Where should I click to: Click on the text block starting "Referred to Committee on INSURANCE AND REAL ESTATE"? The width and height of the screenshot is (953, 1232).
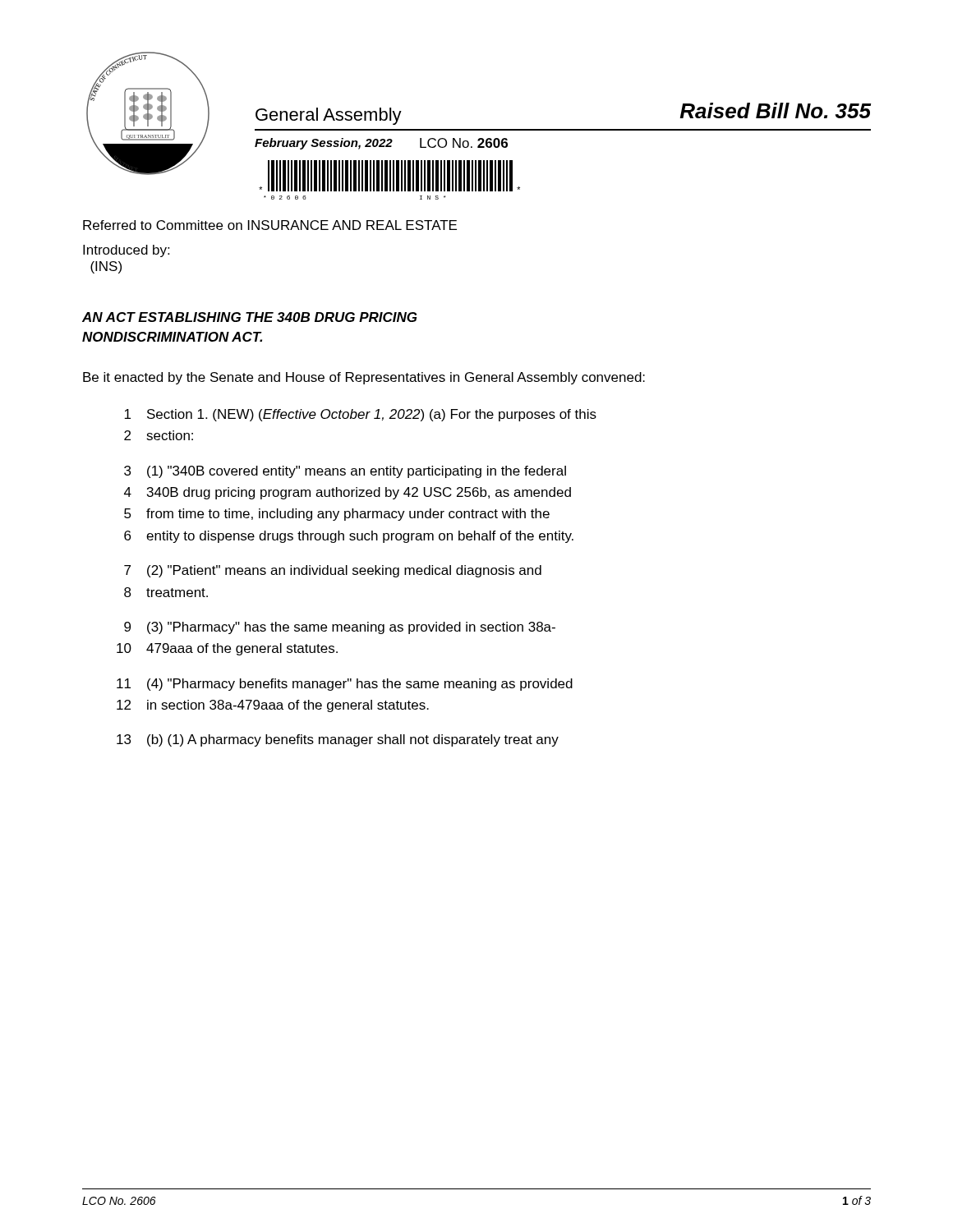click(x=270, y=225)
